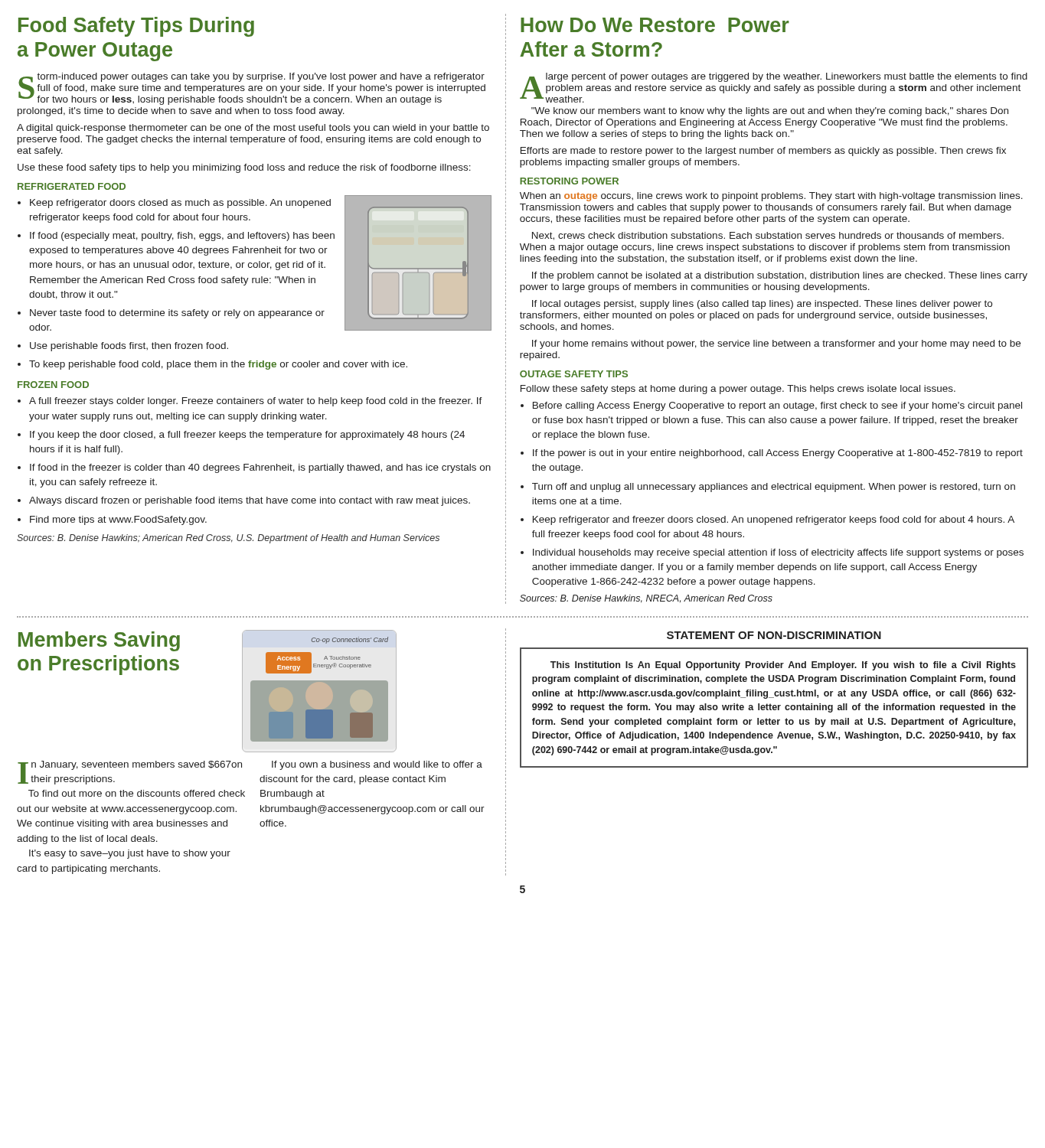Image resolution: width=1045 pixels, height=1148 pixels.
Task: Locate the block starting "Always discard frozen or perishable food items that"
Action: coord(250,500)
